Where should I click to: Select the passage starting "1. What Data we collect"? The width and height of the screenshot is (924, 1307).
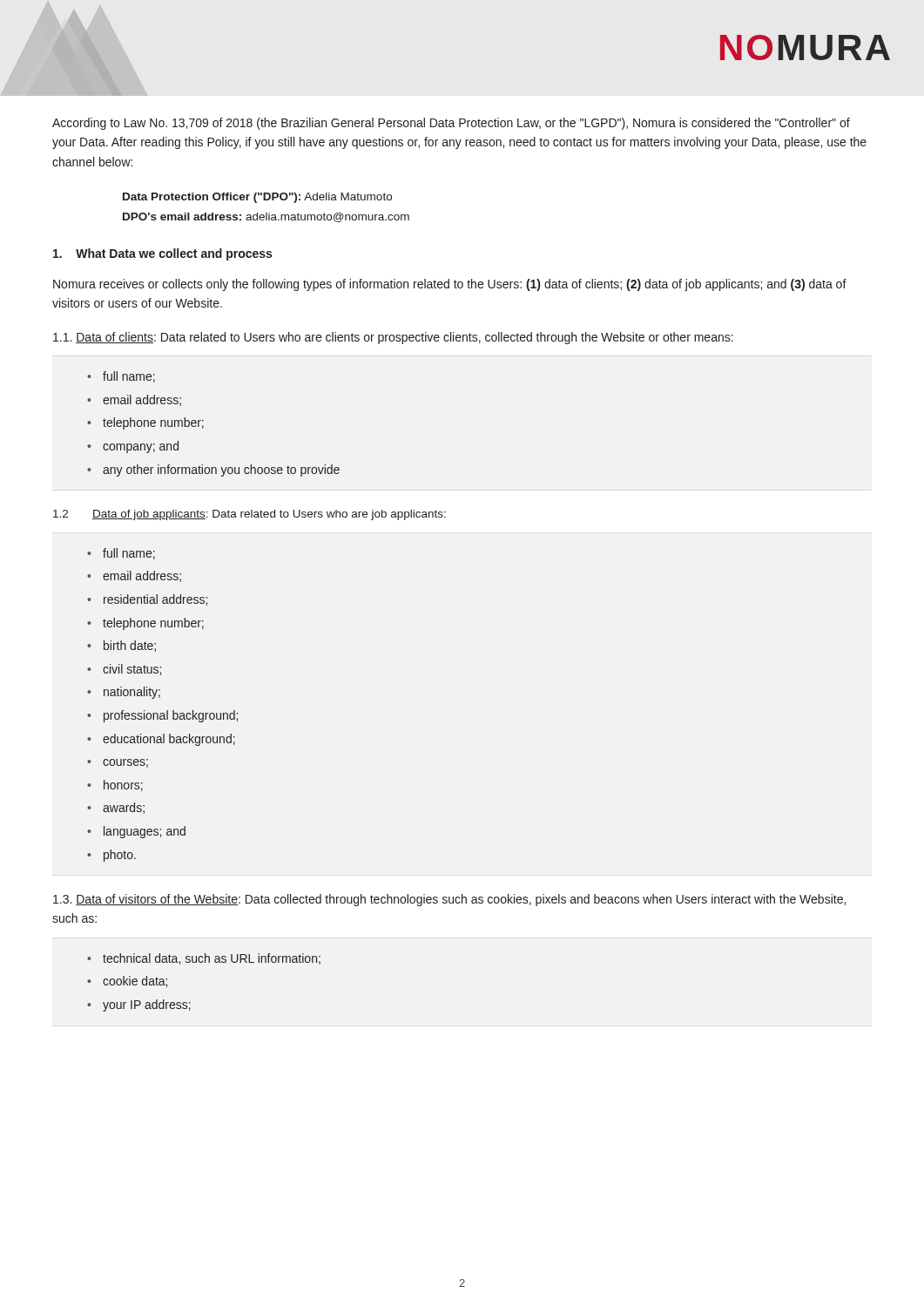coord(162,254)
